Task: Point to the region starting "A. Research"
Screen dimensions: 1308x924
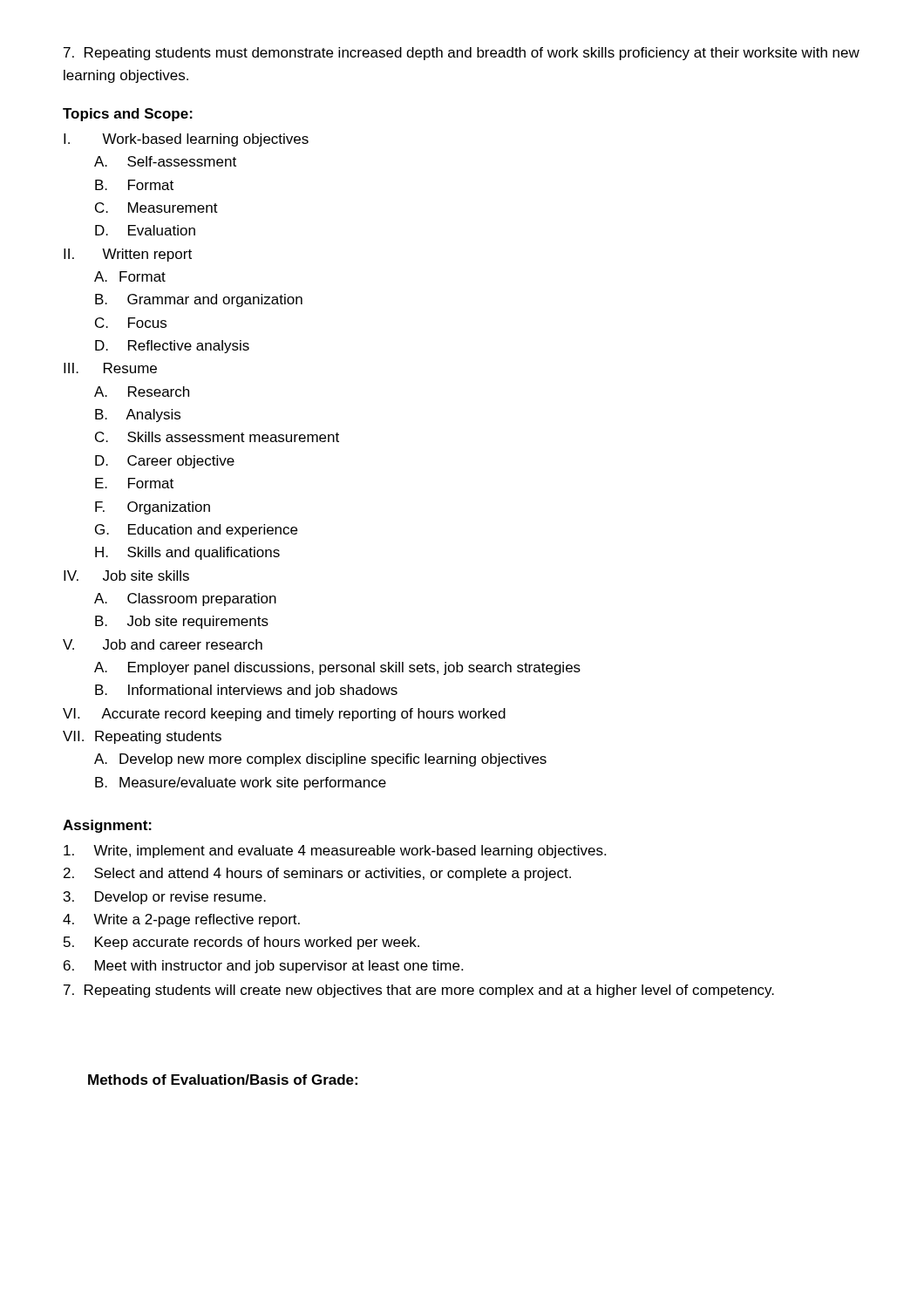Action: pyautogui.click(x=142, y=392)
